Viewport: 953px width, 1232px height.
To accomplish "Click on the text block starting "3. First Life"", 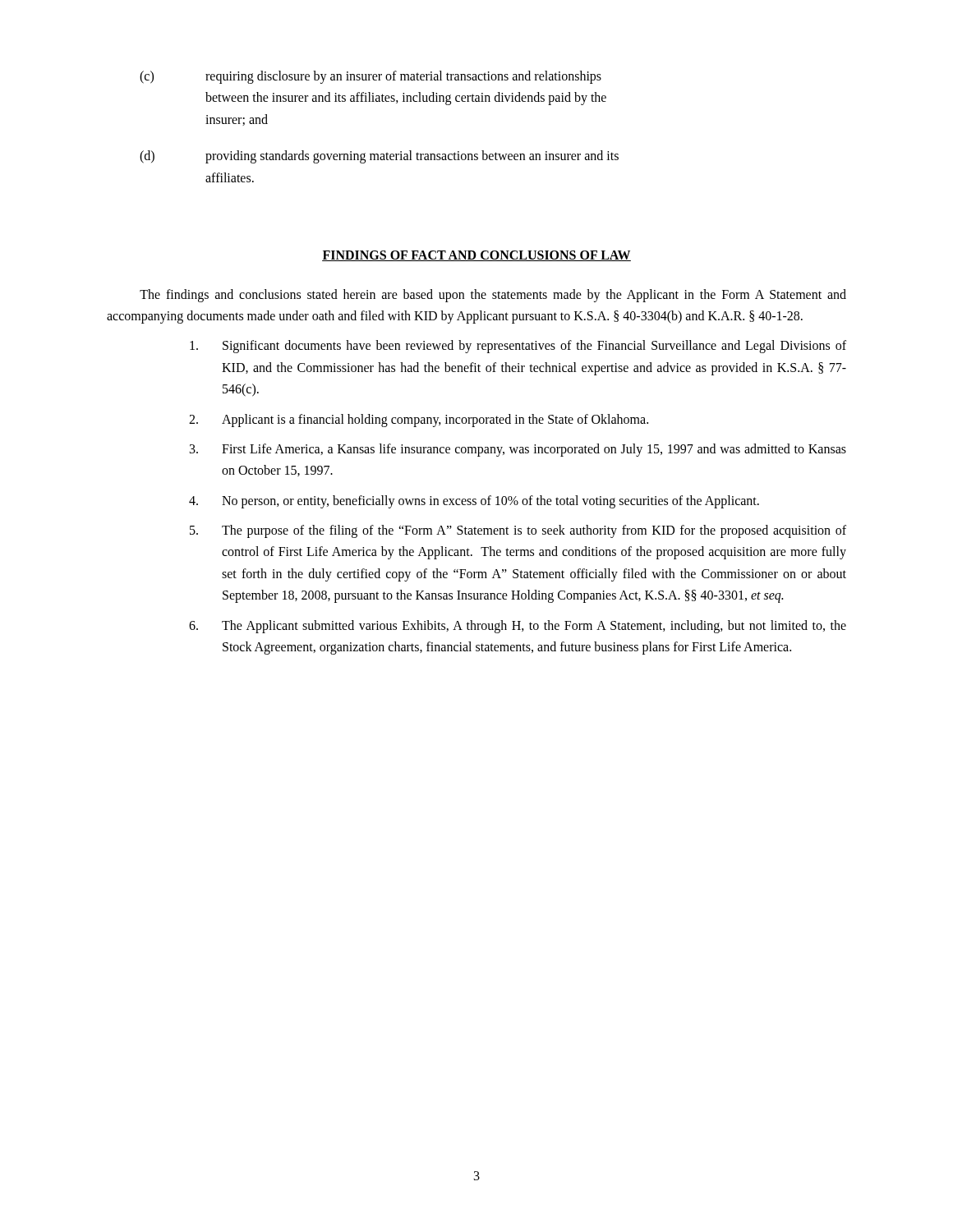I will tap(476, 460).
